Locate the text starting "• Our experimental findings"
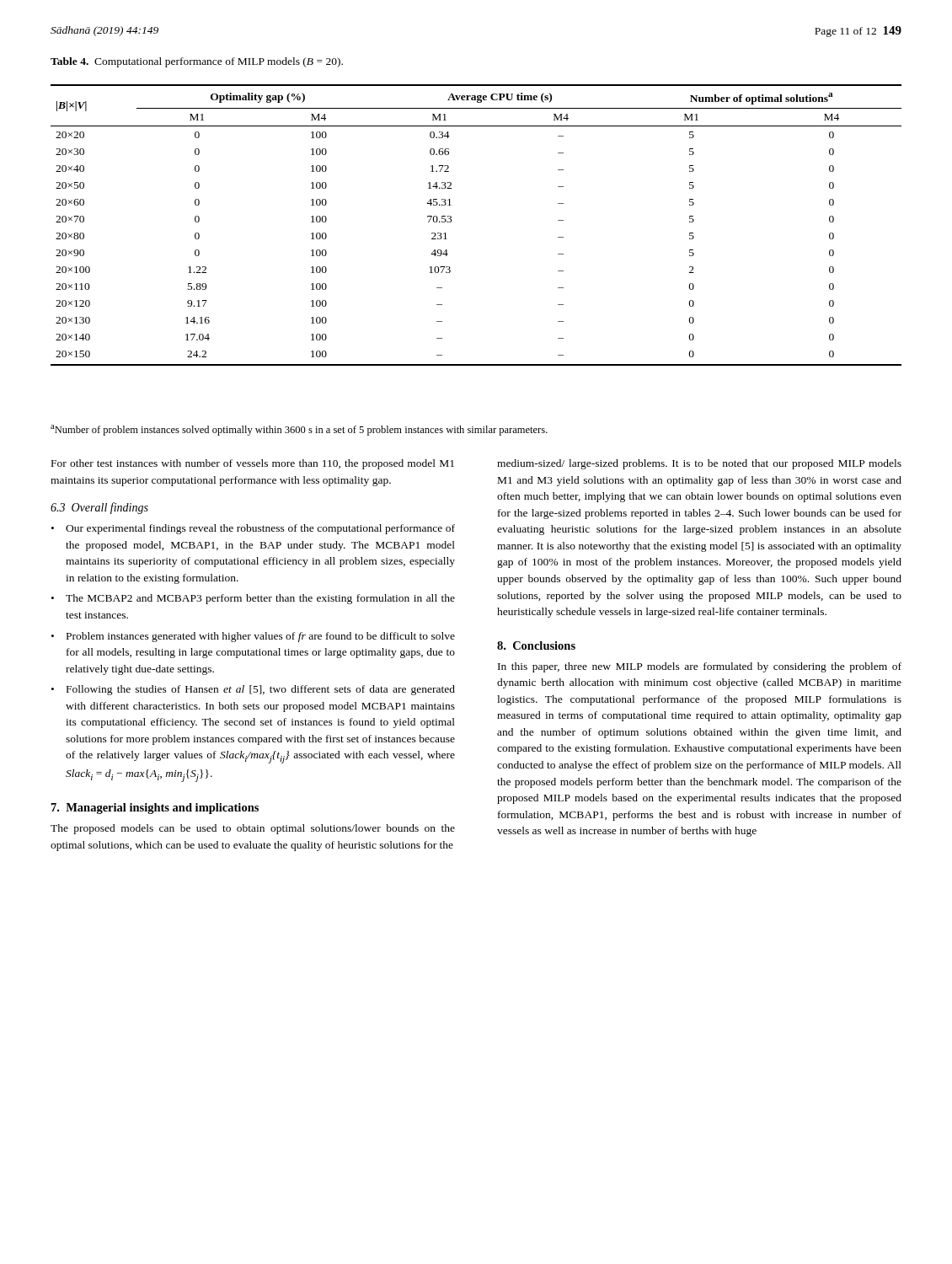952x1264 pixels. point(253,553)
